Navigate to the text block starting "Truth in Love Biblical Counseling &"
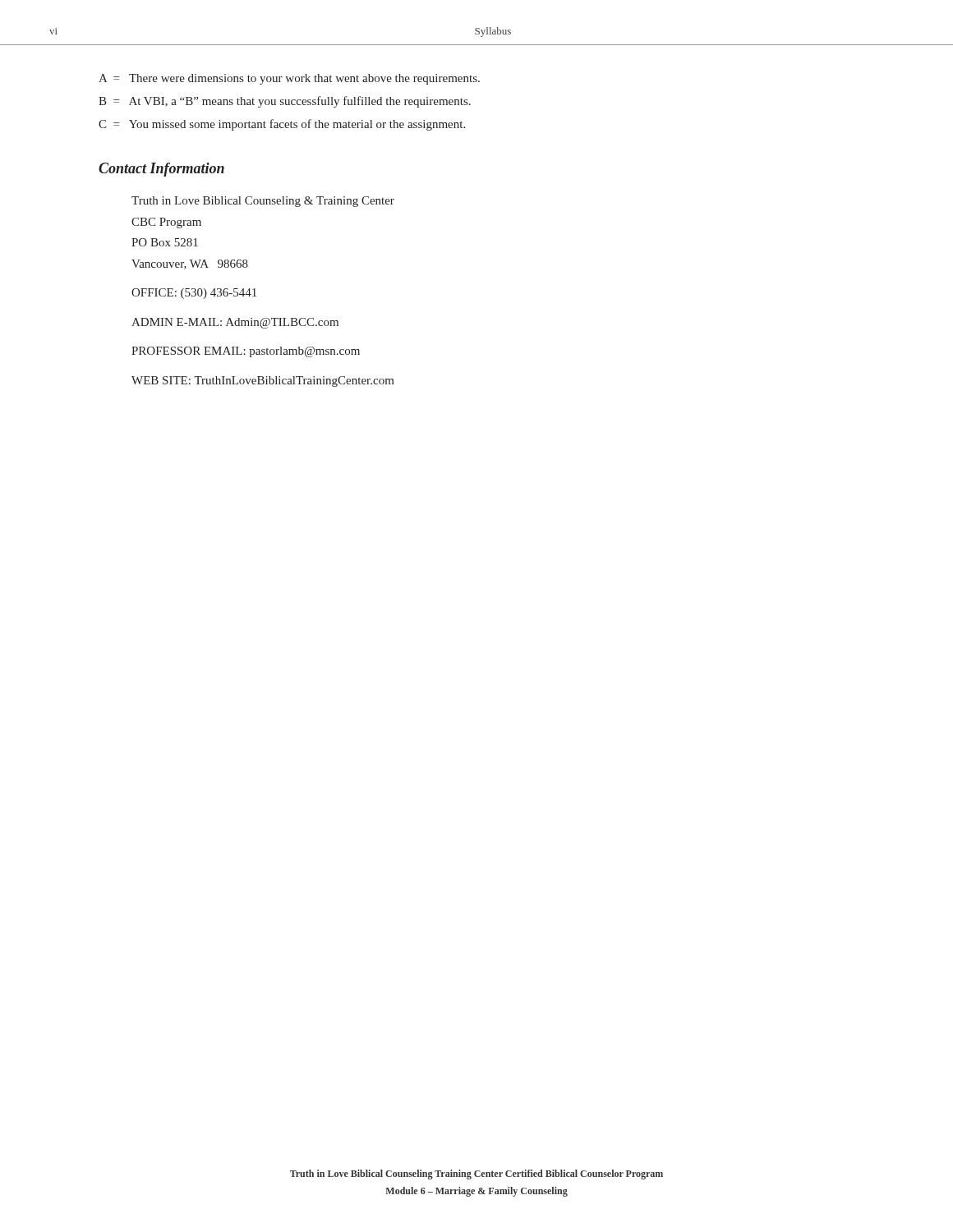This screenshot has height=1232, width=953. click(x=263, y=202)
